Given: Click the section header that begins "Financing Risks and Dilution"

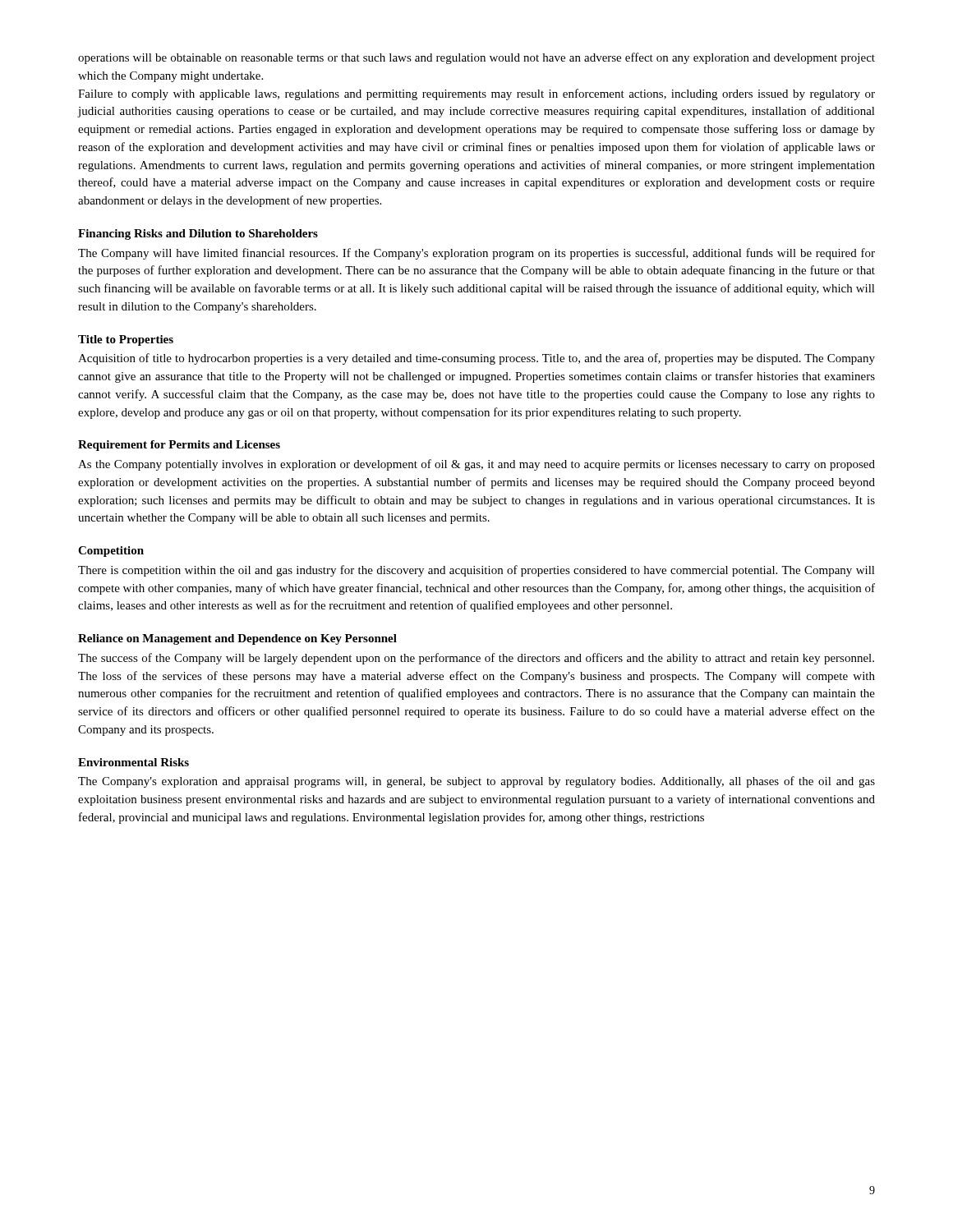Looking at the screenshot, I should pos(198,234).
